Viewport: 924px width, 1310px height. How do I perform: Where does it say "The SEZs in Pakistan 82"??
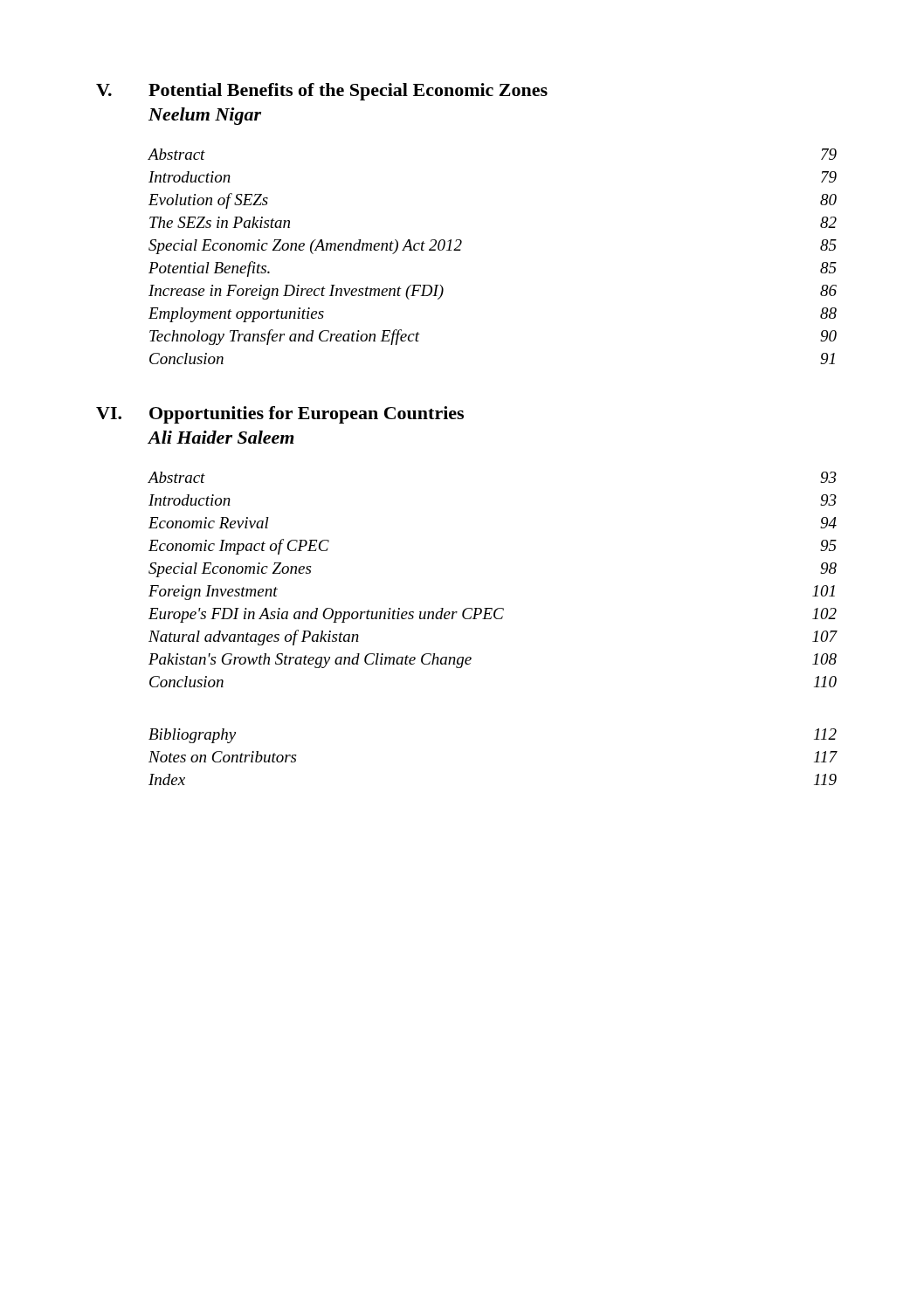[x=218, y=222]
